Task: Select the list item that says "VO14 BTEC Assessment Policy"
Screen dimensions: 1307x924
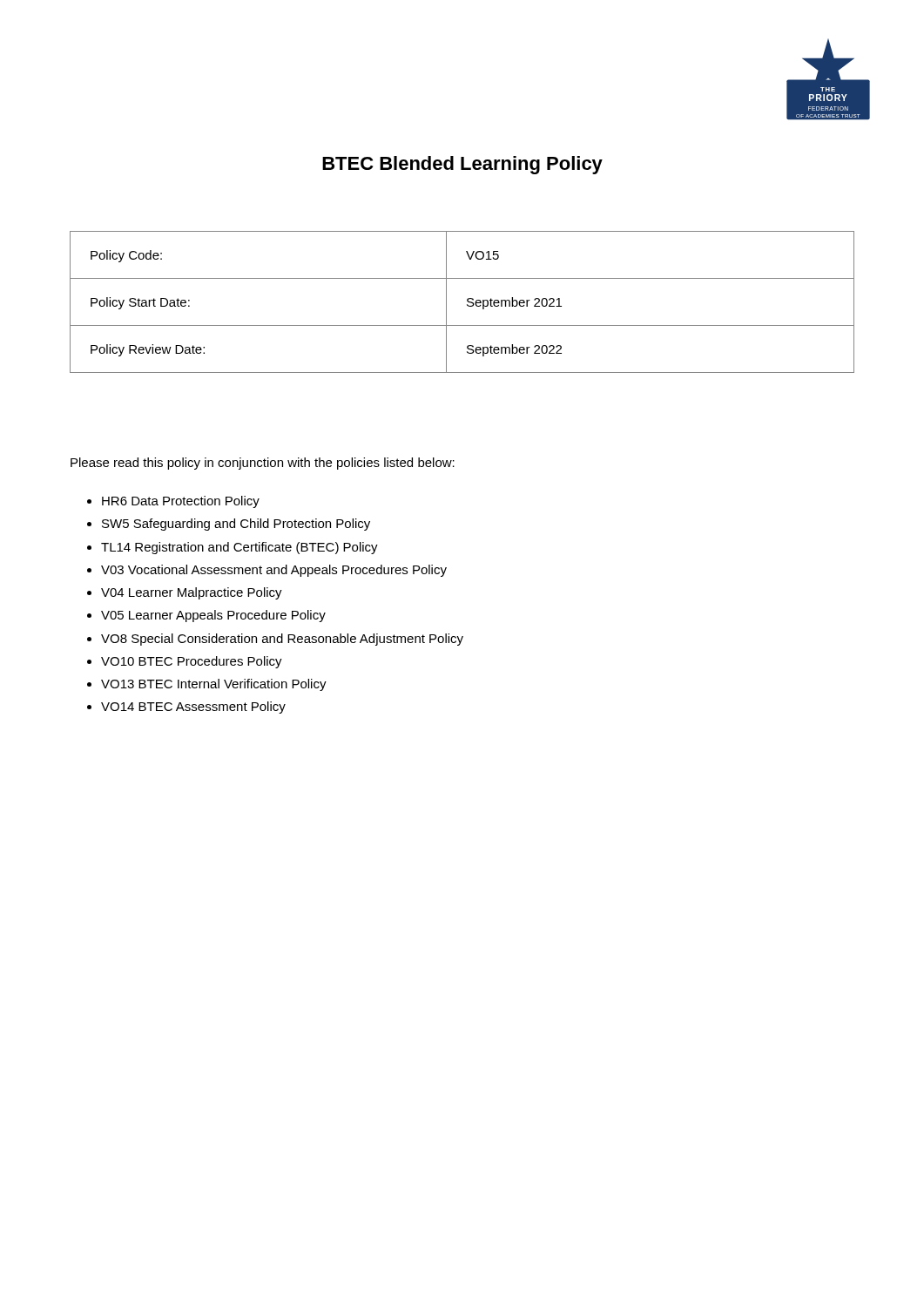Action: click(193, 706)
